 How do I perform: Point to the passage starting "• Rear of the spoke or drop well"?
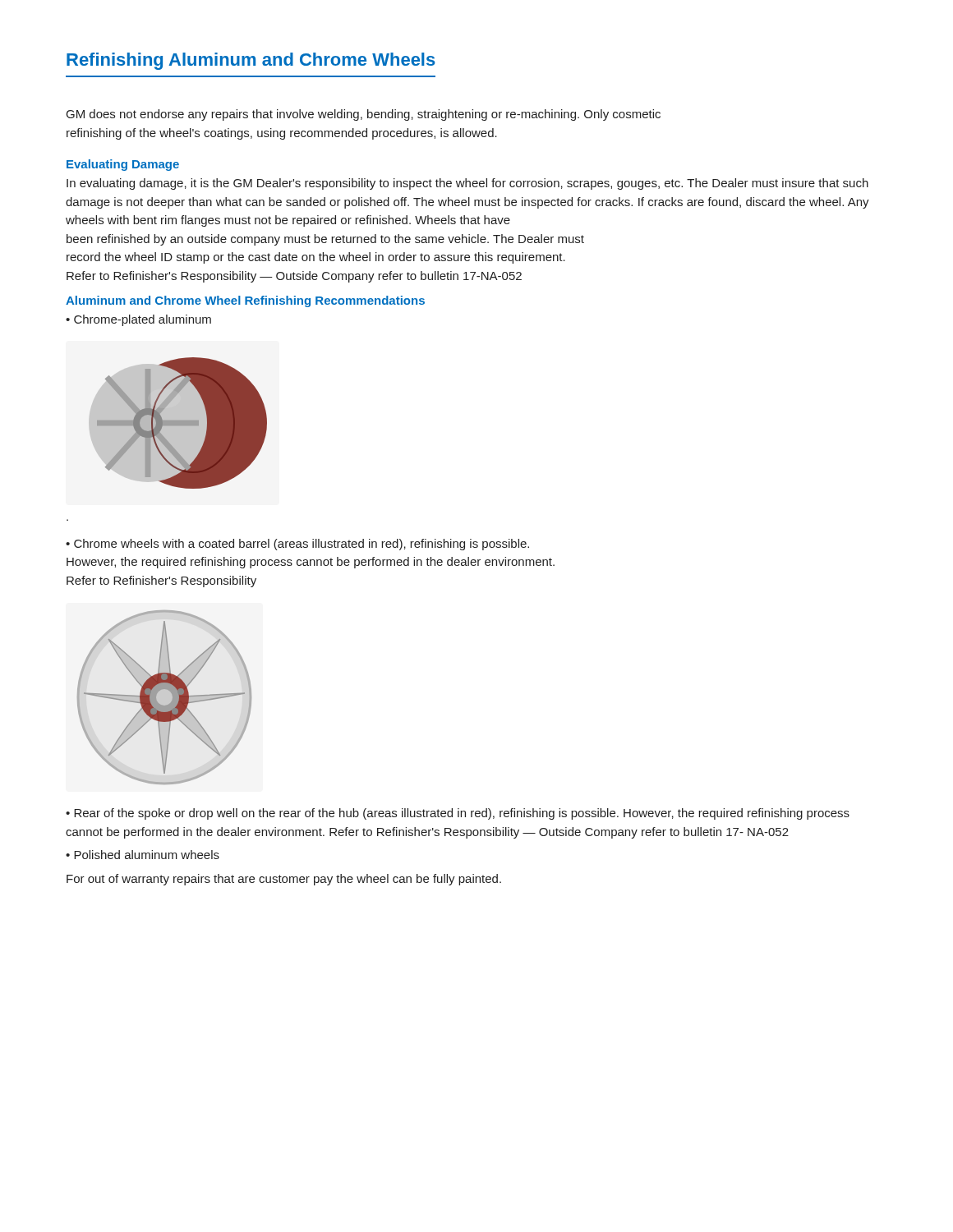(458, 822)
